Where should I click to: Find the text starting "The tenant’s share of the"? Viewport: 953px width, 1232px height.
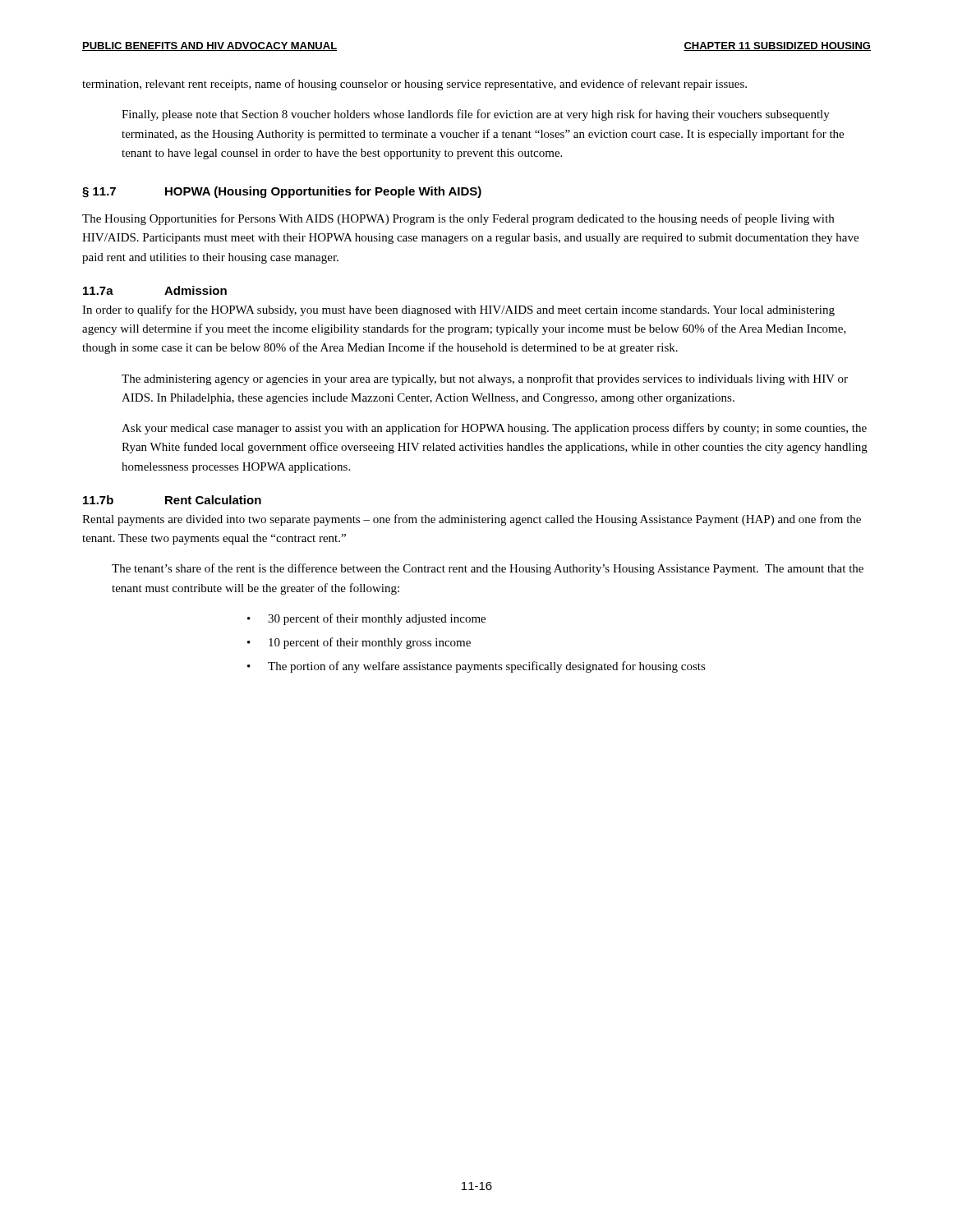tap(488, 578)
